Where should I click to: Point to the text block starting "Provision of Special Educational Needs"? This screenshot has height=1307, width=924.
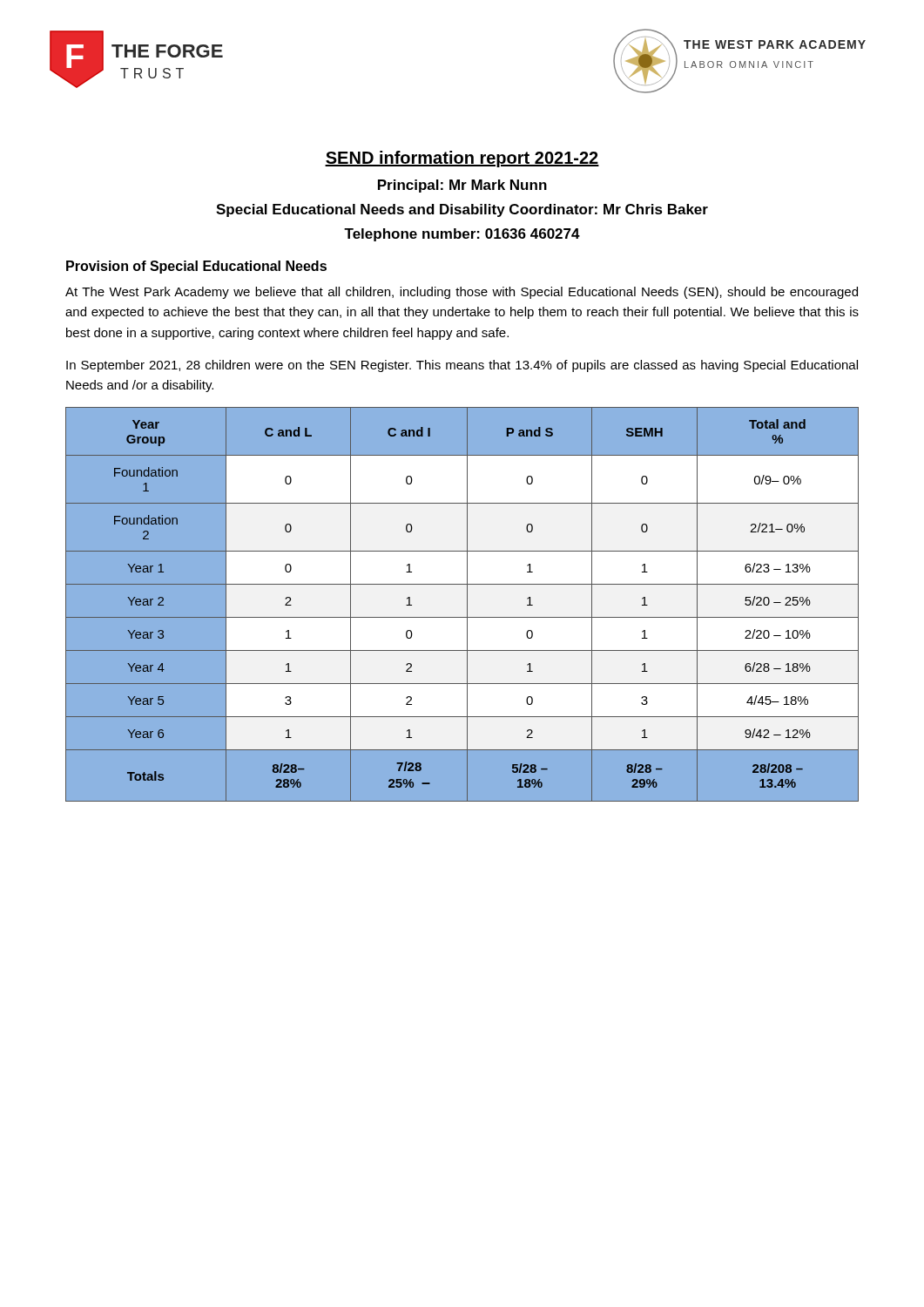point(196,267)
